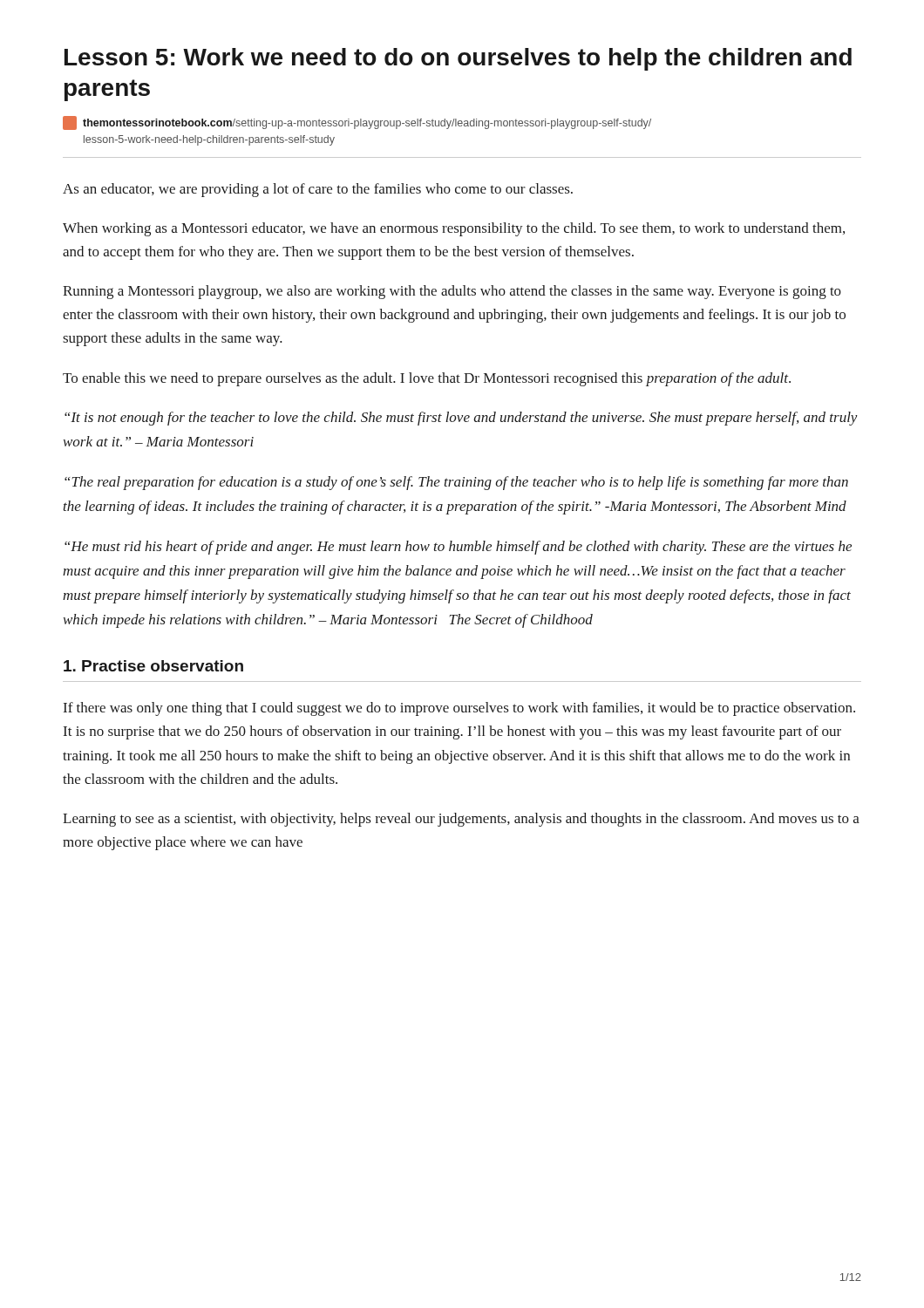Locate the text block that says "“It is not enough"
The height and width of the screenshot is (1308, 924).
pos(460,429)
